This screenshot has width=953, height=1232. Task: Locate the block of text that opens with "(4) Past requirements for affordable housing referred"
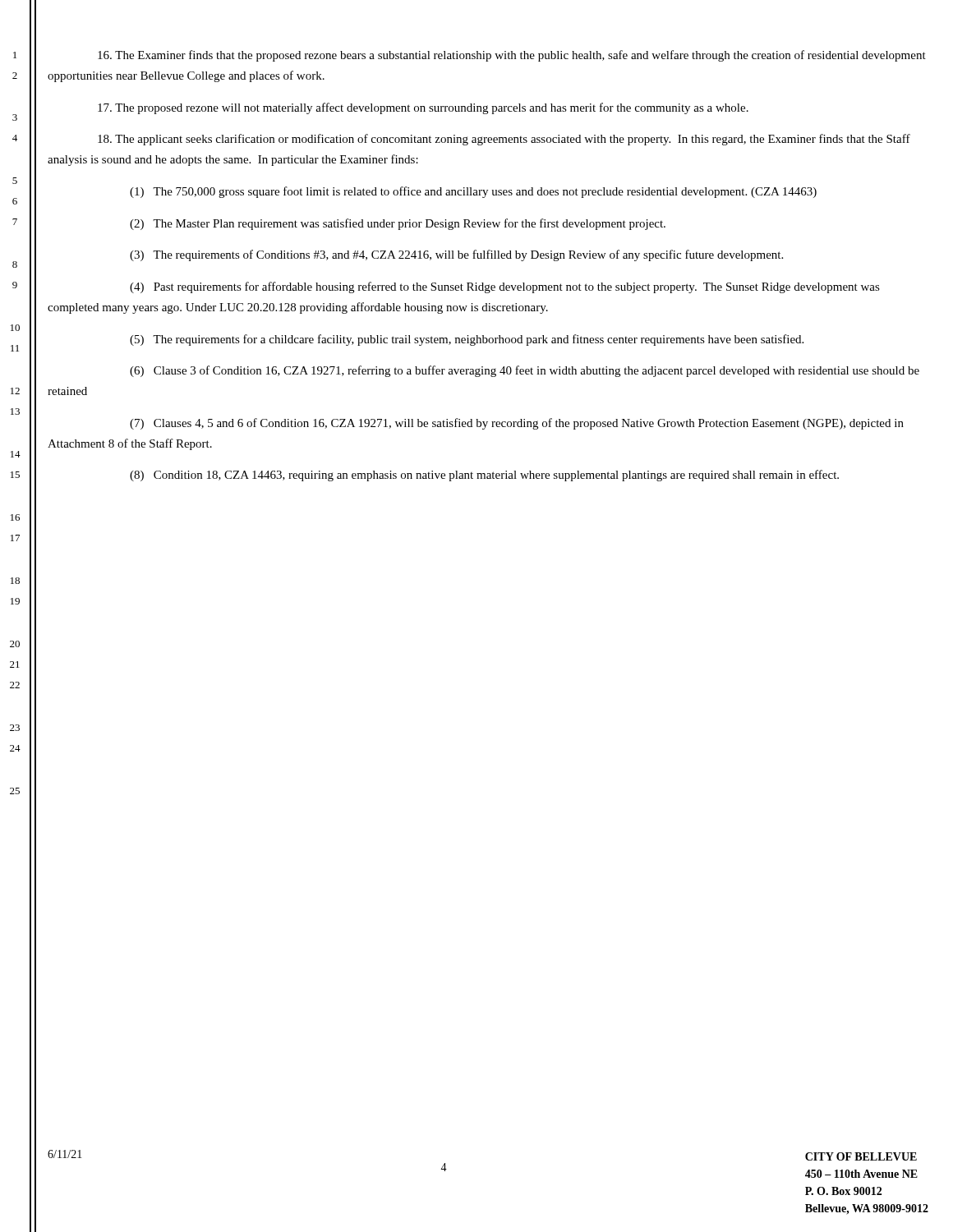(464, 297)
